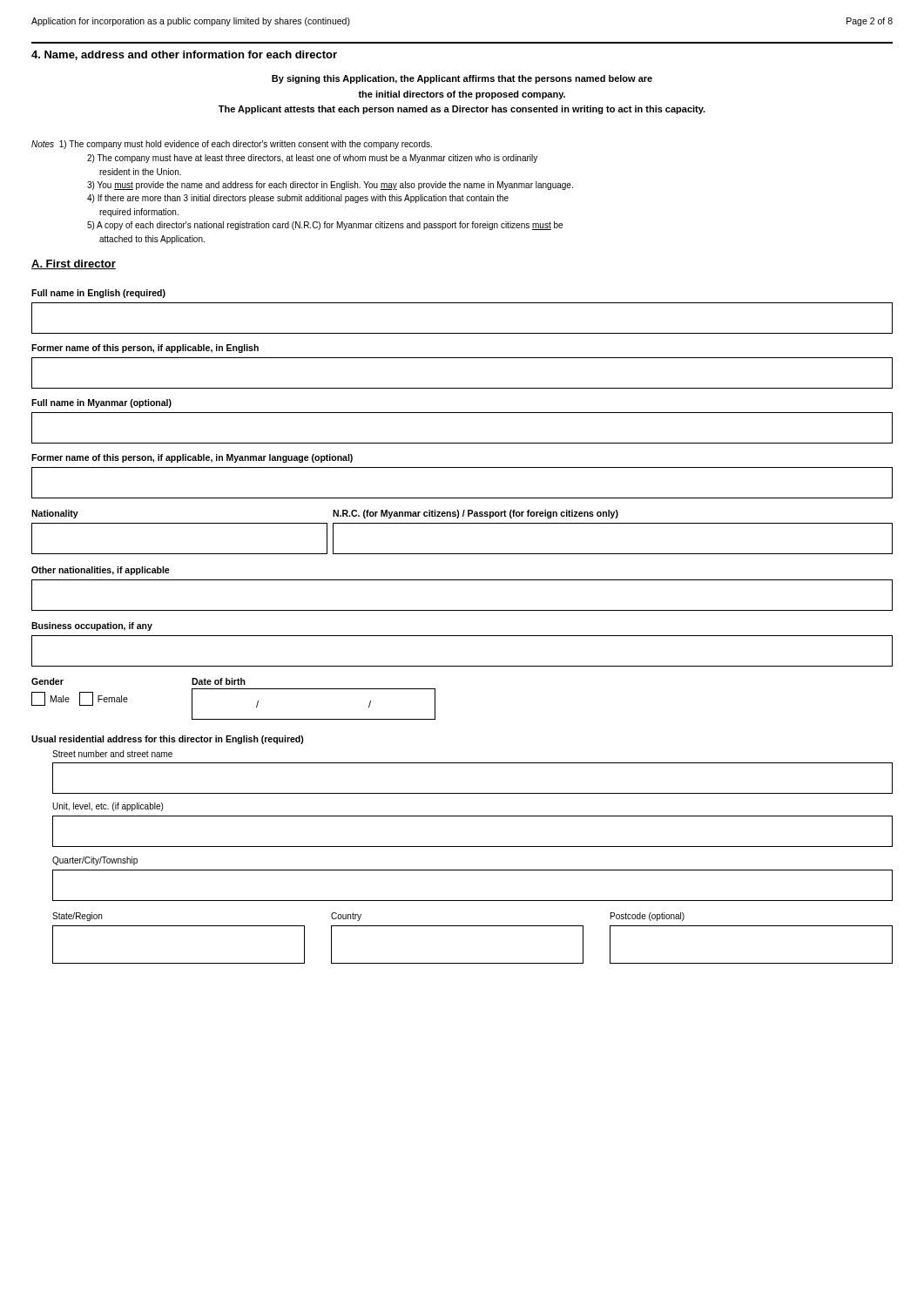Where does it say "Date of birth"?
The height and width of the screenshot is (1307, 924).
click(x=219, y=681)
